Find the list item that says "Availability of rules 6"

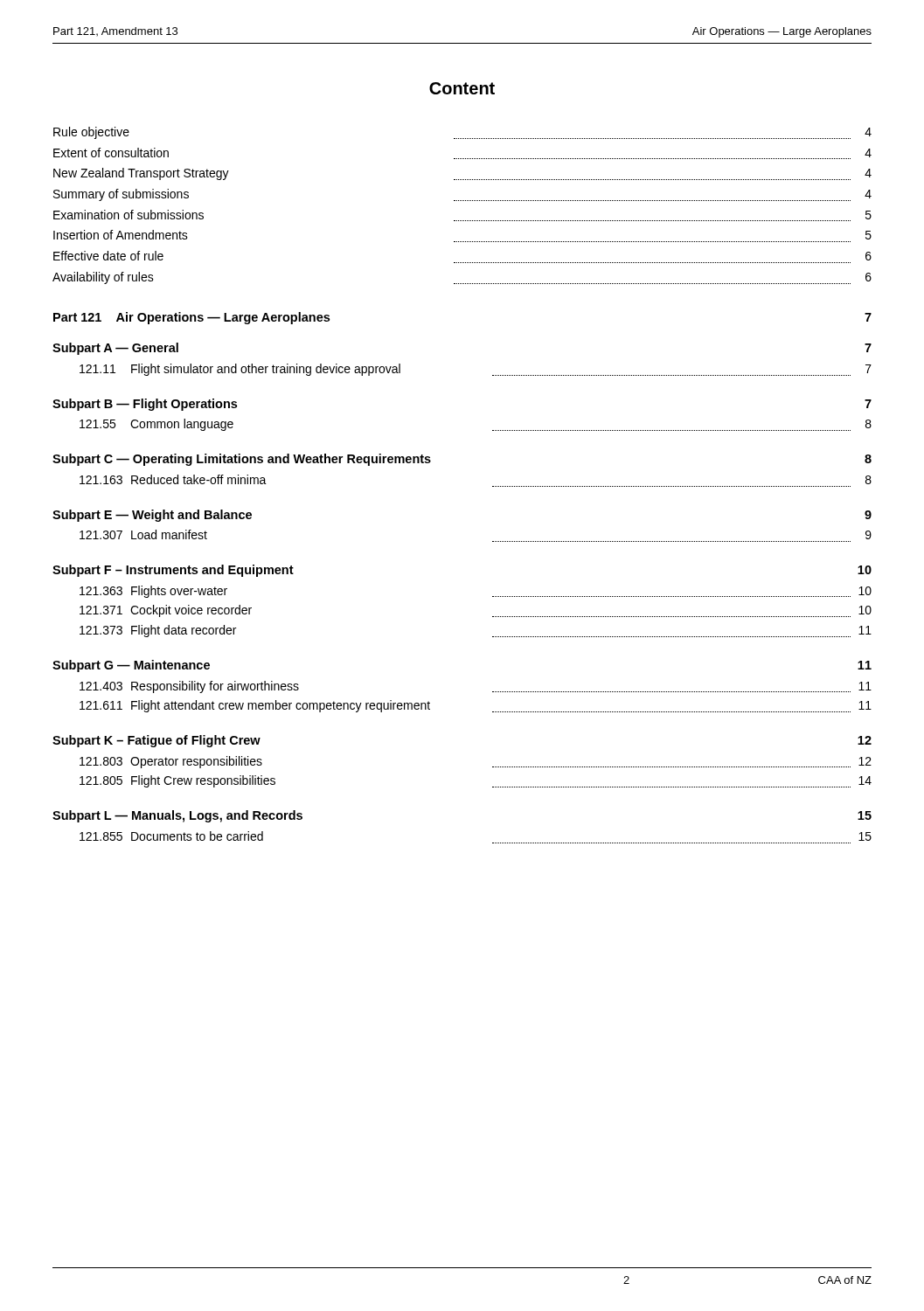tap(462, 278)
